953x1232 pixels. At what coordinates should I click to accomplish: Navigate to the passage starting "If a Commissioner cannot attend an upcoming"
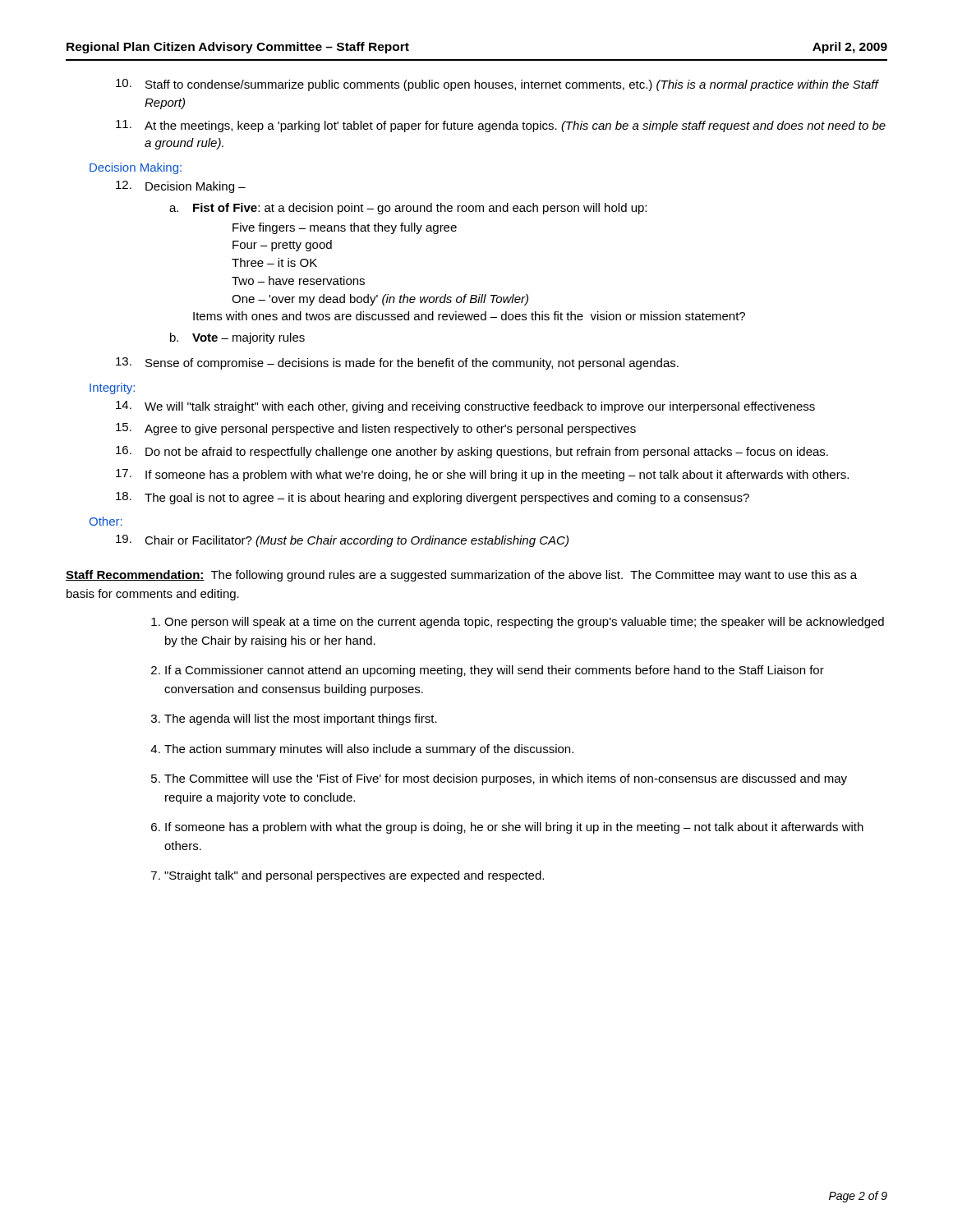point(494,679)
